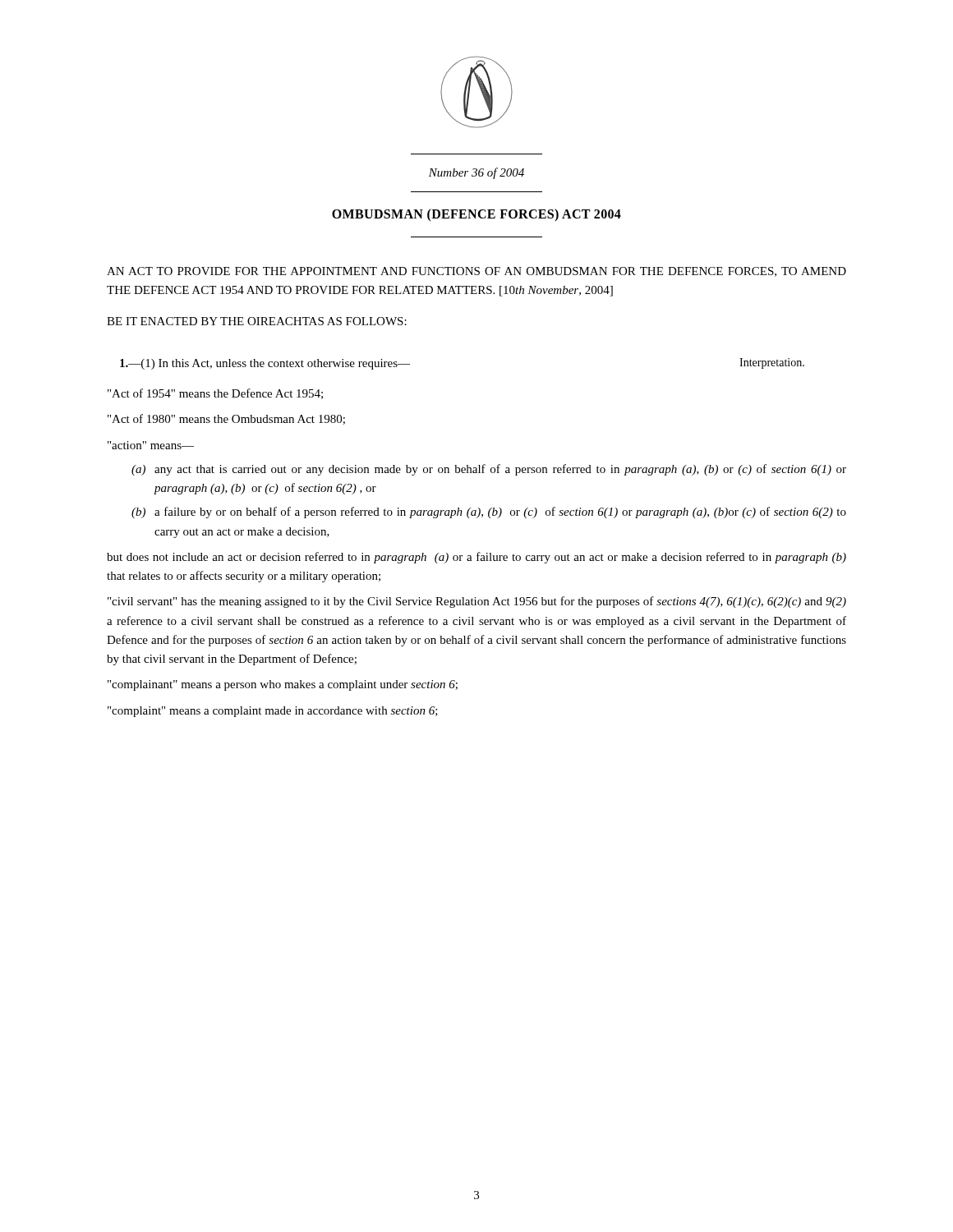Click on the text block that says "—(1) In this Act, unless the context otherwise"
The image size is (953, 1232).
258,363
